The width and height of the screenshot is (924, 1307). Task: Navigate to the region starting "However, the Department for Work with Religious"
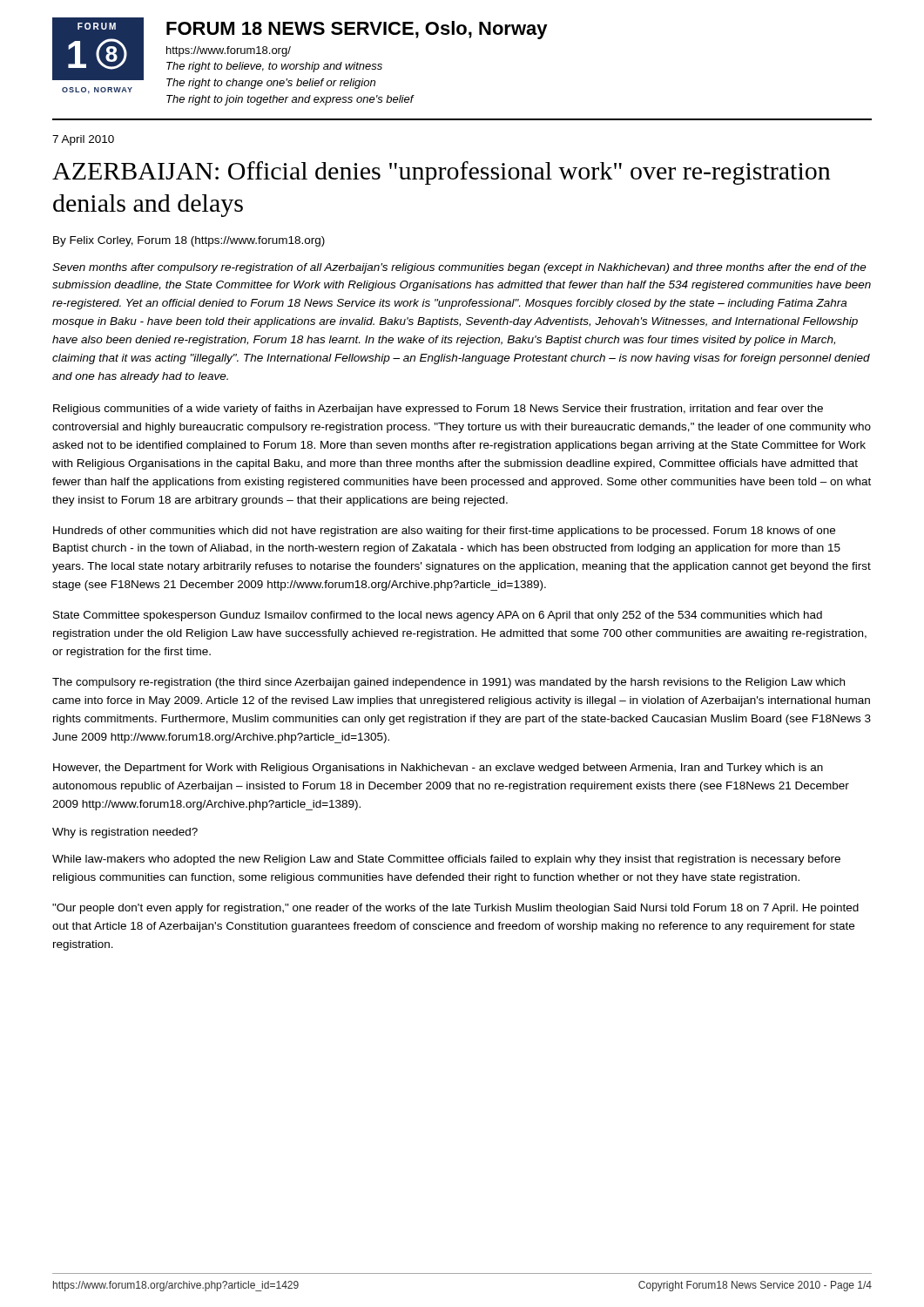(x=451, y=785)
